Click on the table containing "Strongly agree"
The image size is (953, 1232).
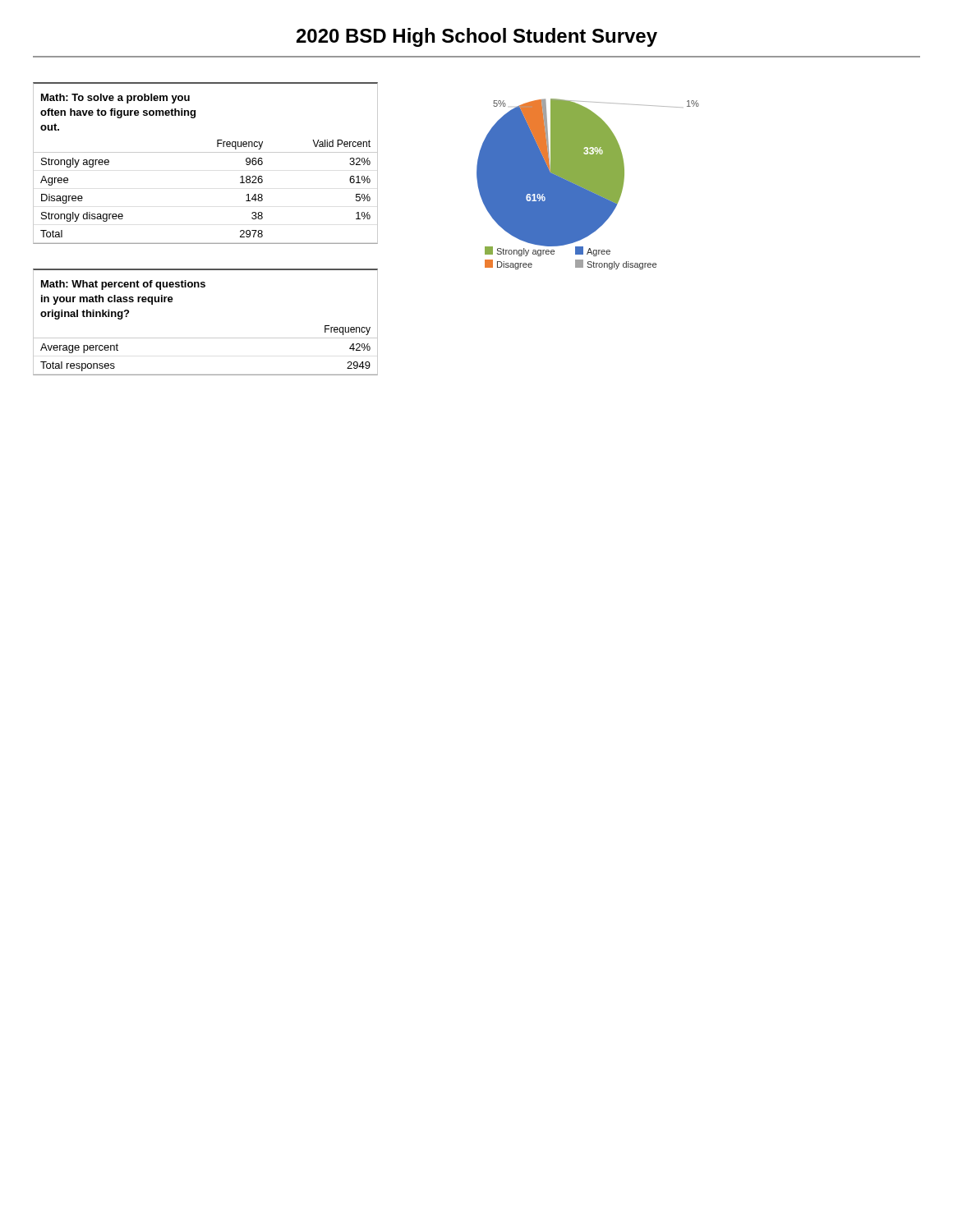pyautogui.click(x=205, y=163)
